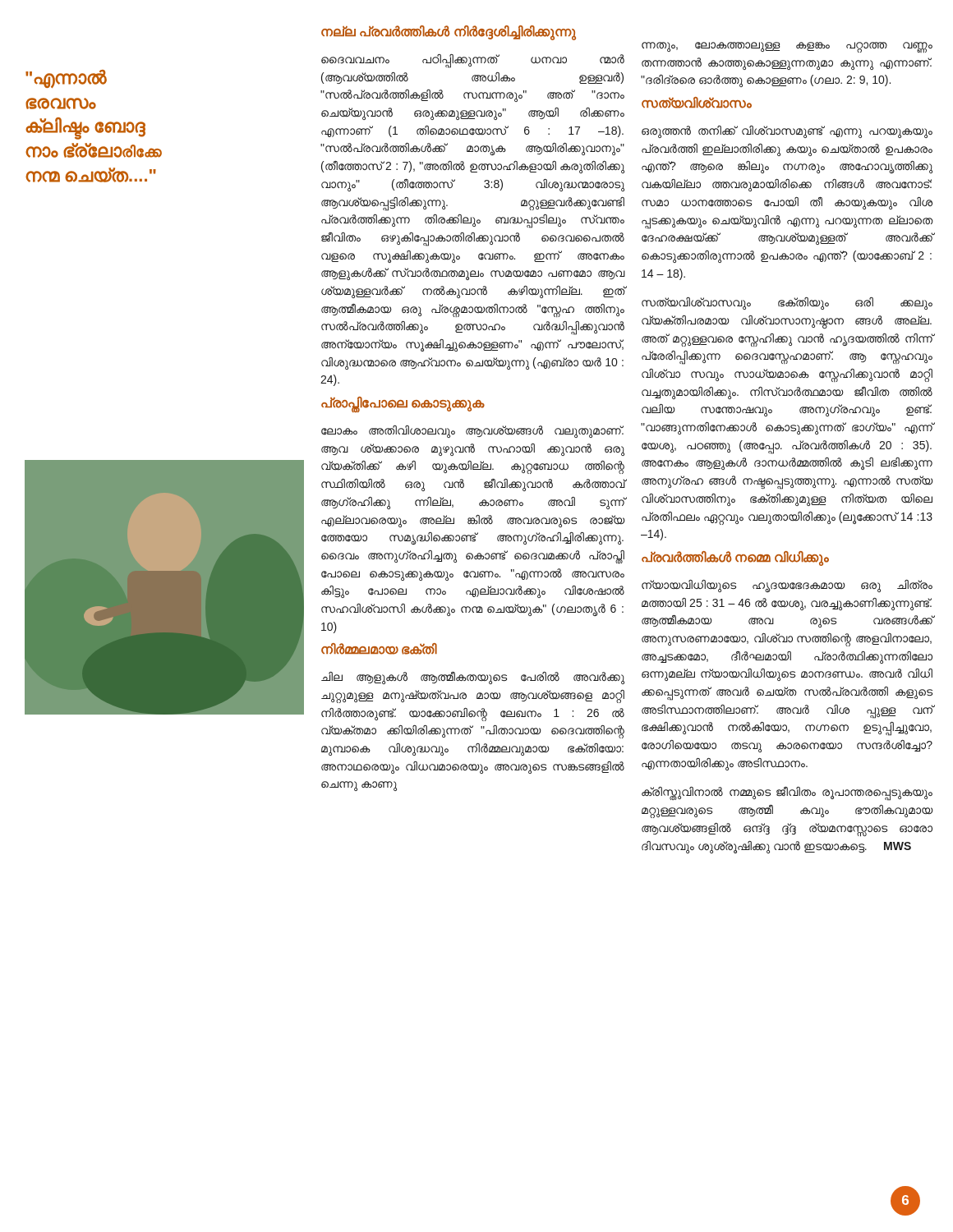Click on the section header with the text "പ്രവർത്തികൾ നമ്മെ വിധിക്കും"
This screenshot has height=1232, width=953.
coord(787,558)
